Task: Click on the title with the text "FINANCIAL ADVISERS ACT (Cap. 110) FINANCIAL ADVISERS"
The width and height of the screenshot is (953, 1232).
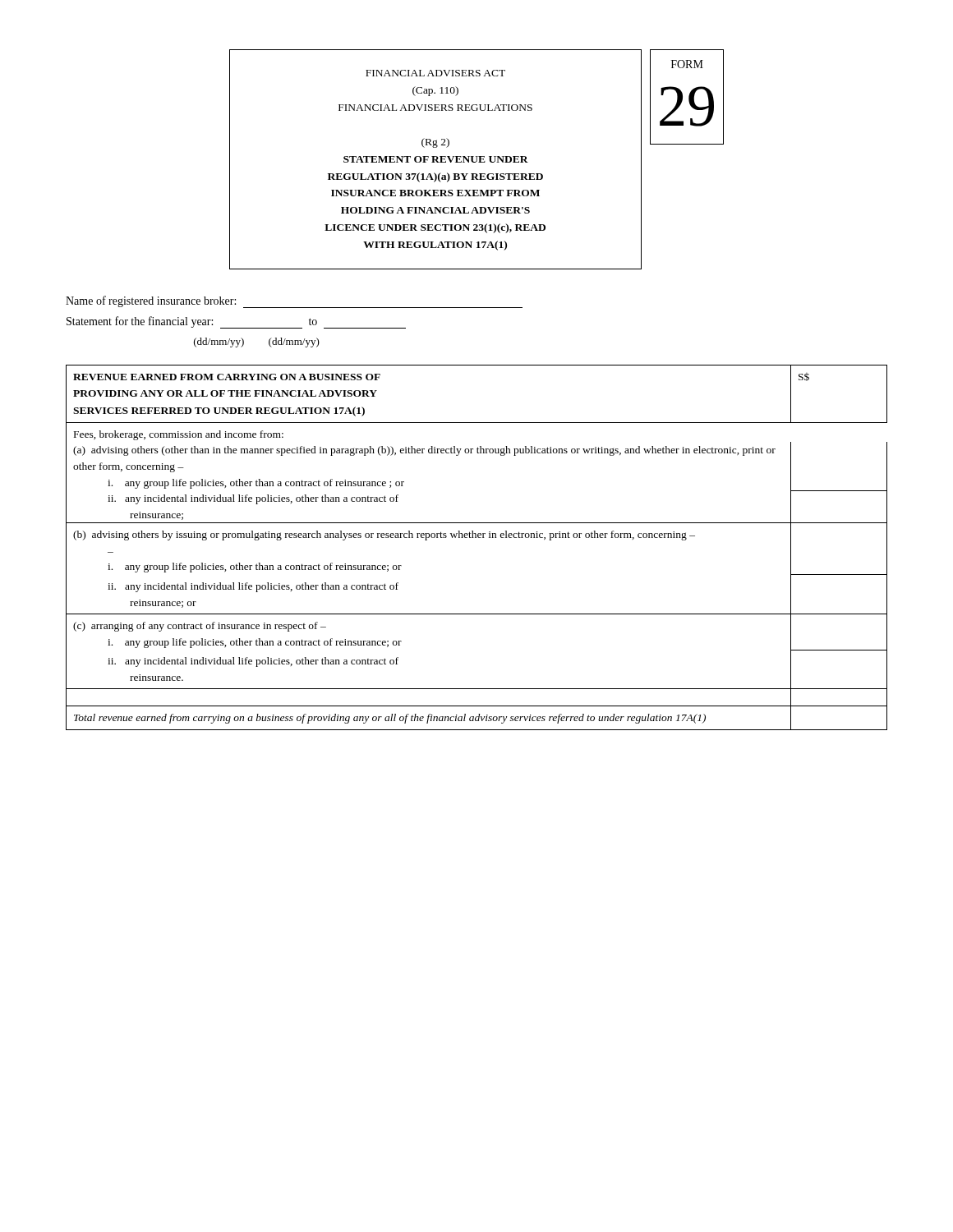Action: point(435,159)
